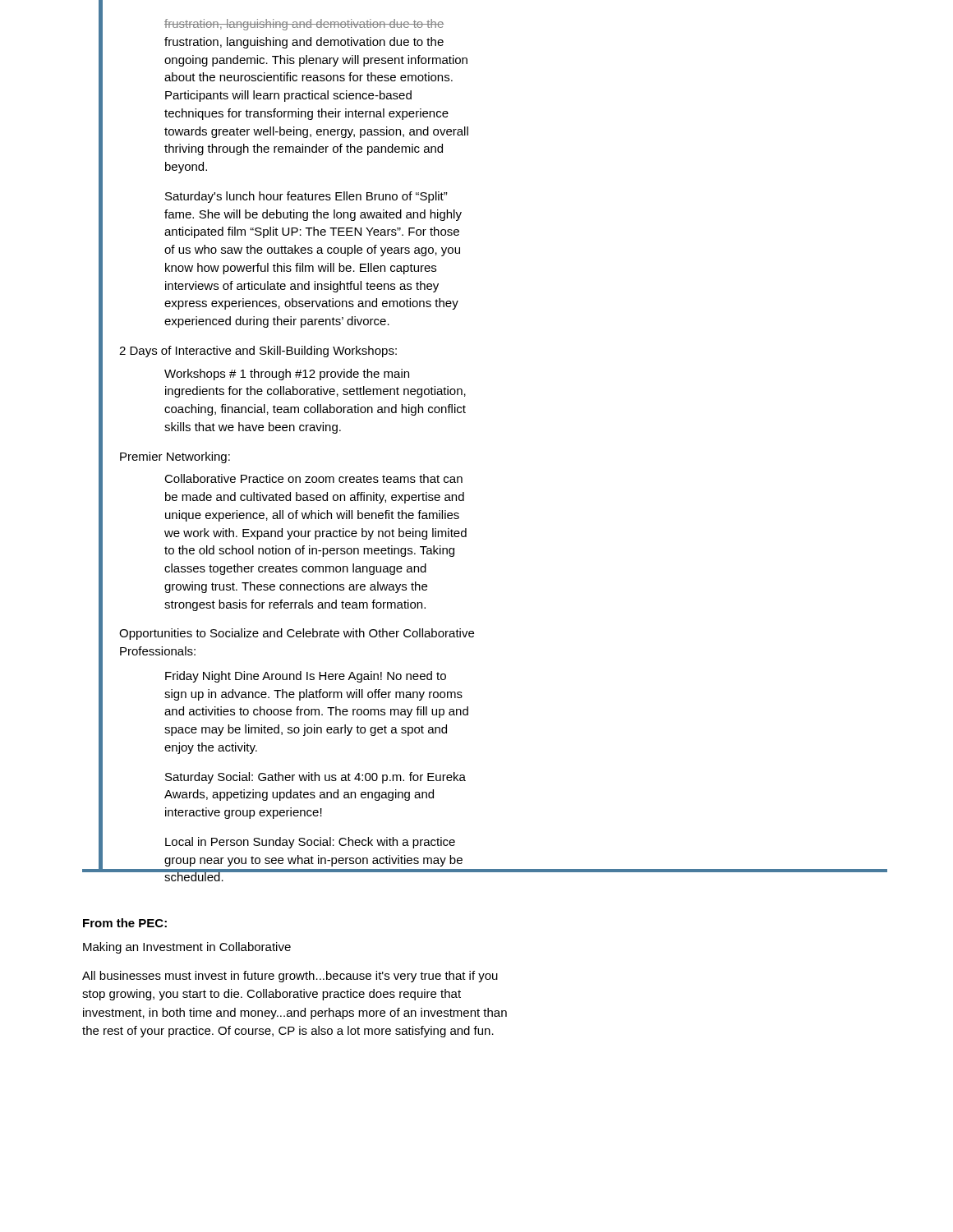Screen dimensions: 1232x953
Task: Navigate to the block starting "Saturday Social: Gather with"
Action: (315, 794)
